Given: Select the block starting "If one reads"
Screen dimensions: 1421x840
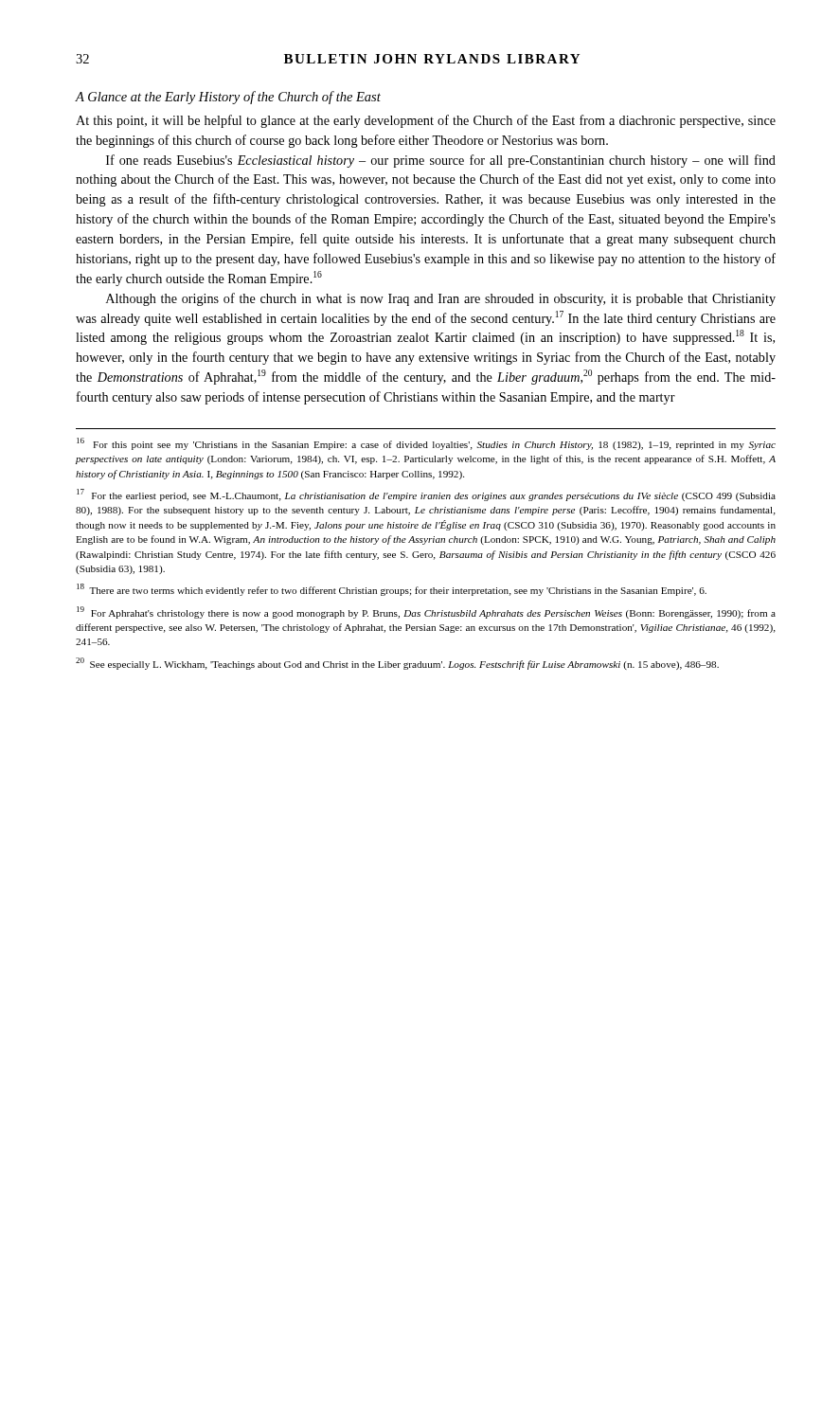Looking at the screenshot, I should point(426,219).
